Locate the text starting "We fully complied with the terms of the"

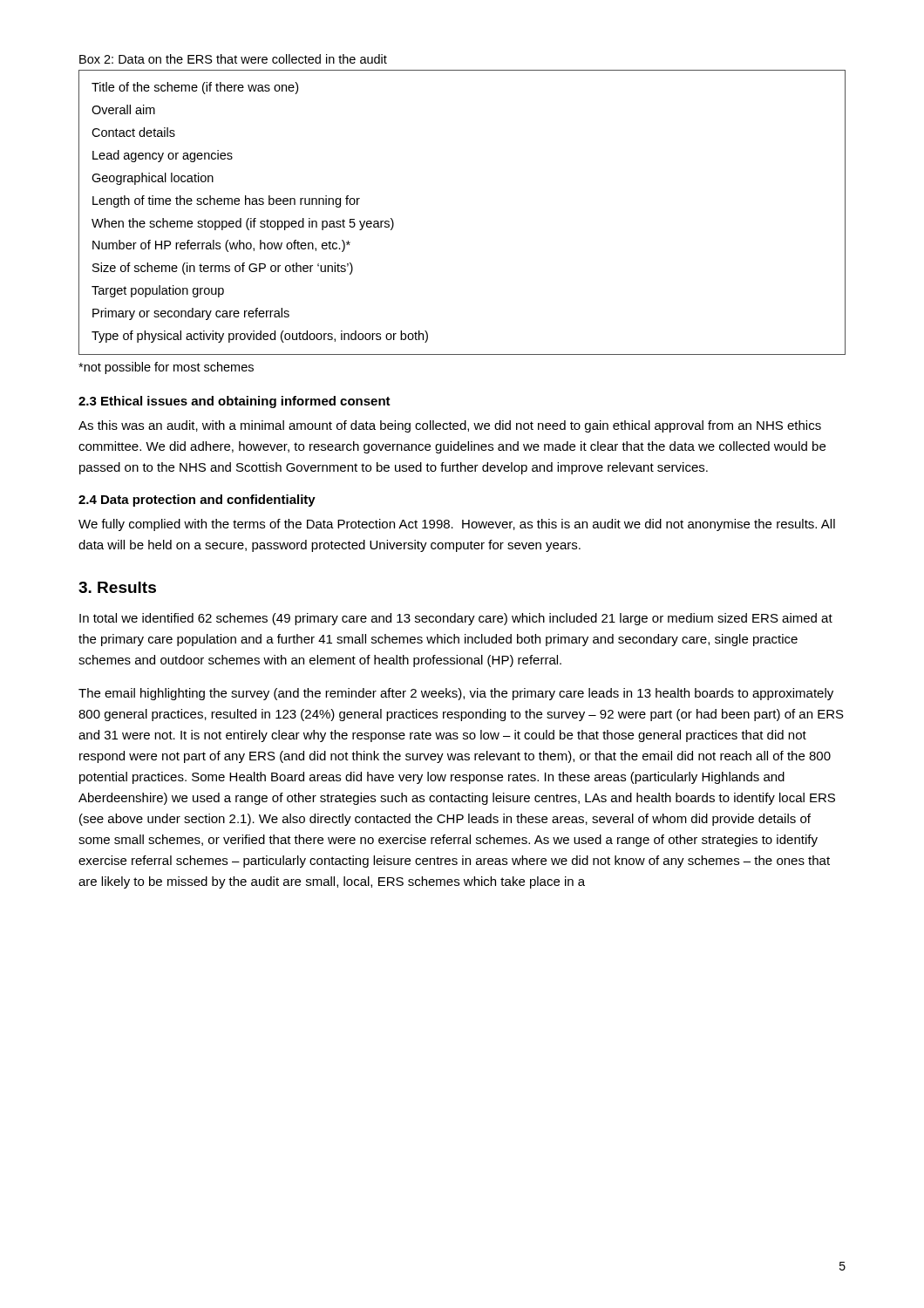(x=457, y=534)
